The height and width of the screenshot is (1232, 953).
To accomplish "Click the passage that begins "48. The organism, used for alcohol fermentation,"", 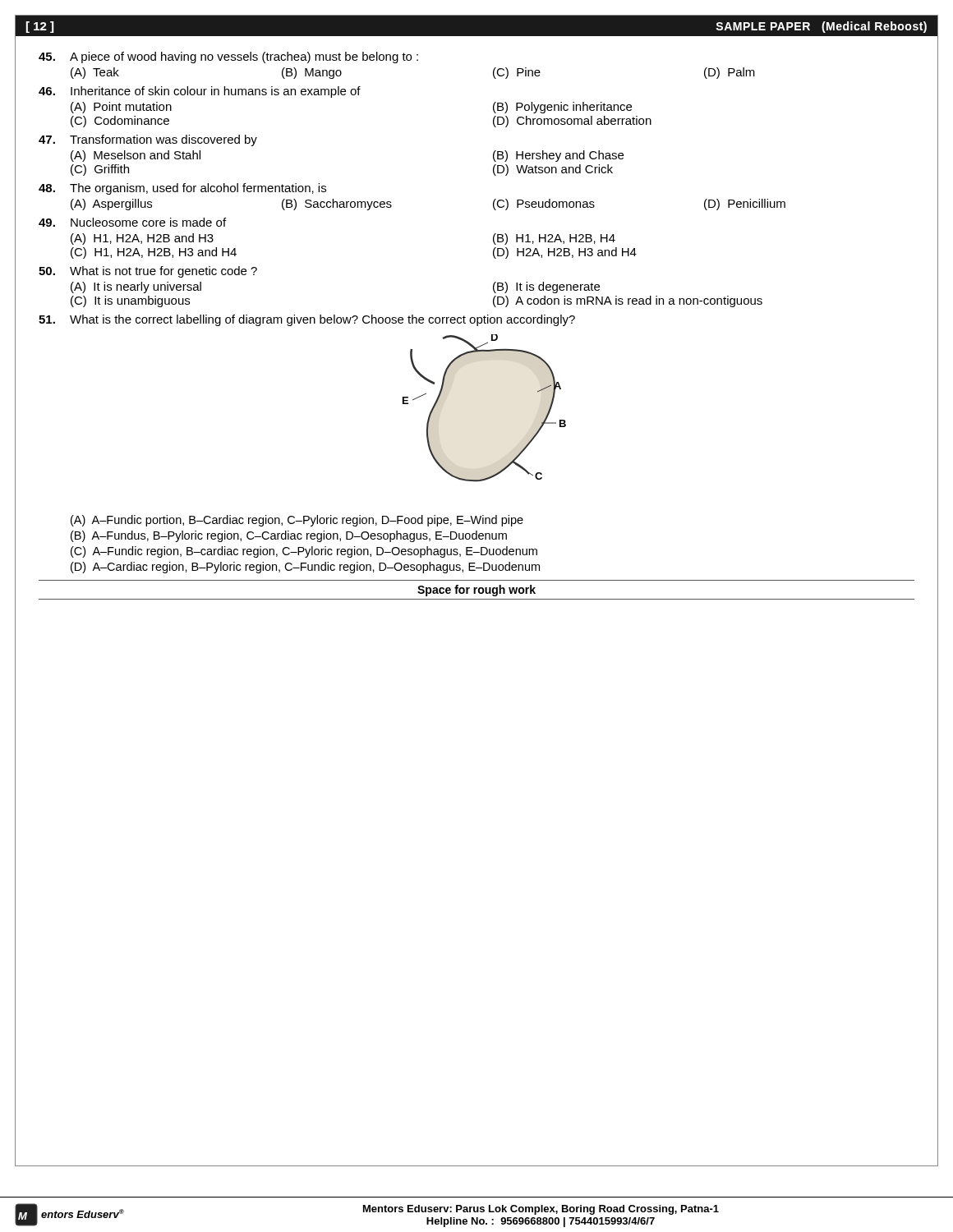I will (x=182, y=189).
